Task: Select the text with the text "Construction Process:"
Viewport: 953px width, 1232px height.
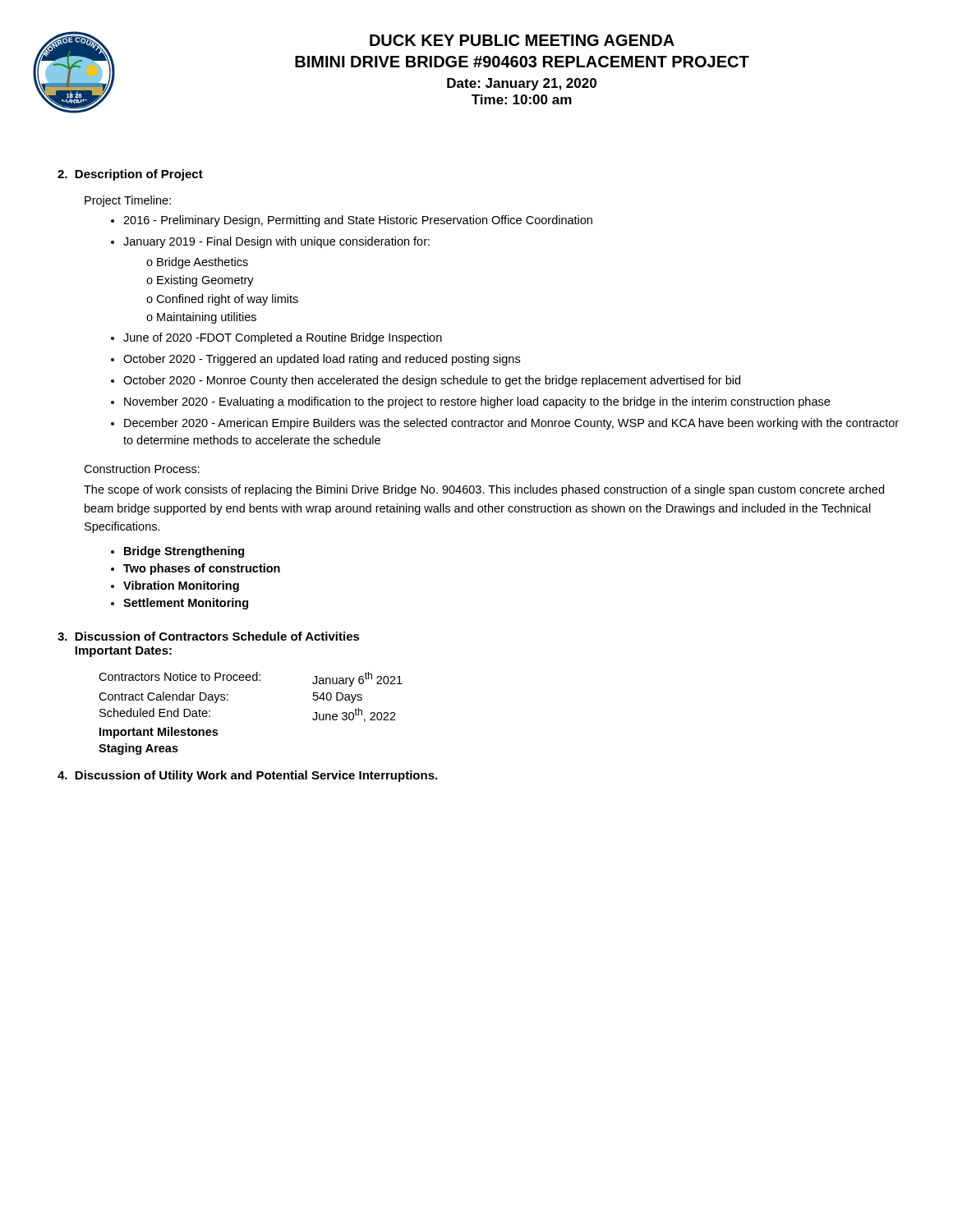Action: [x=142, y=469]
